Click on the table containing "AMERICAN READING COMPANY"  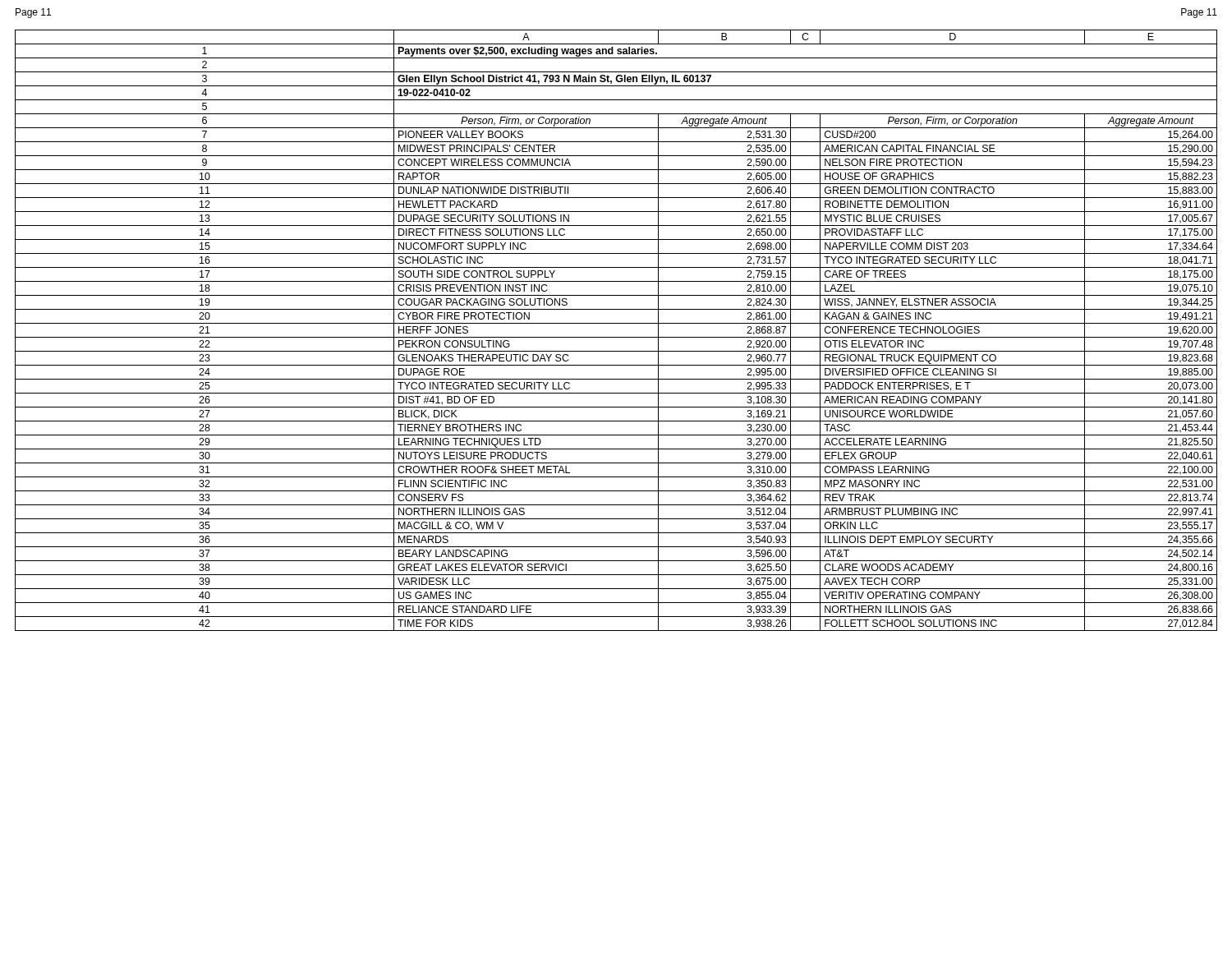[616, 330]
